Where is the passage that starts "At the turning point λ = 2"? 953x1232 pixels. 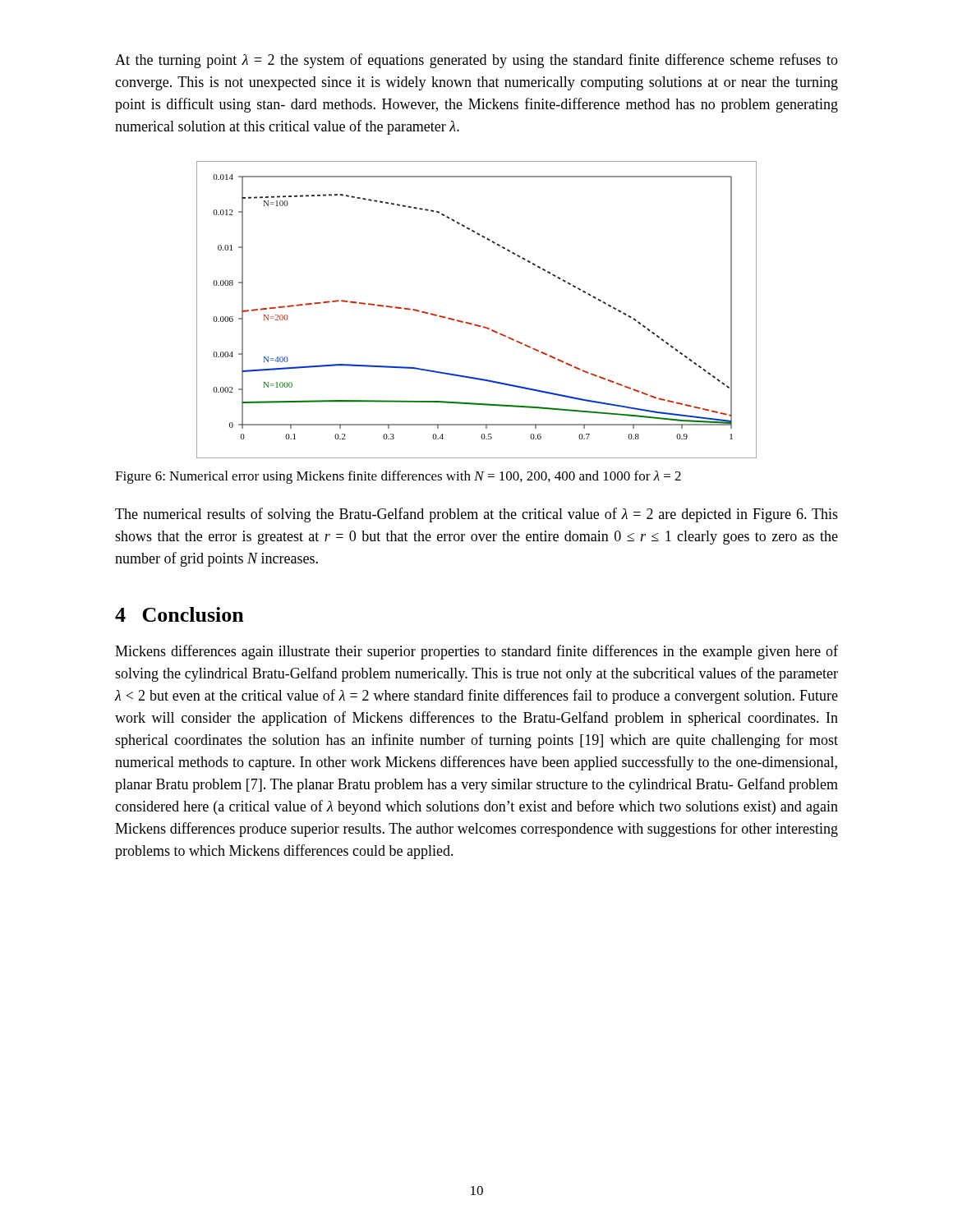476,93
